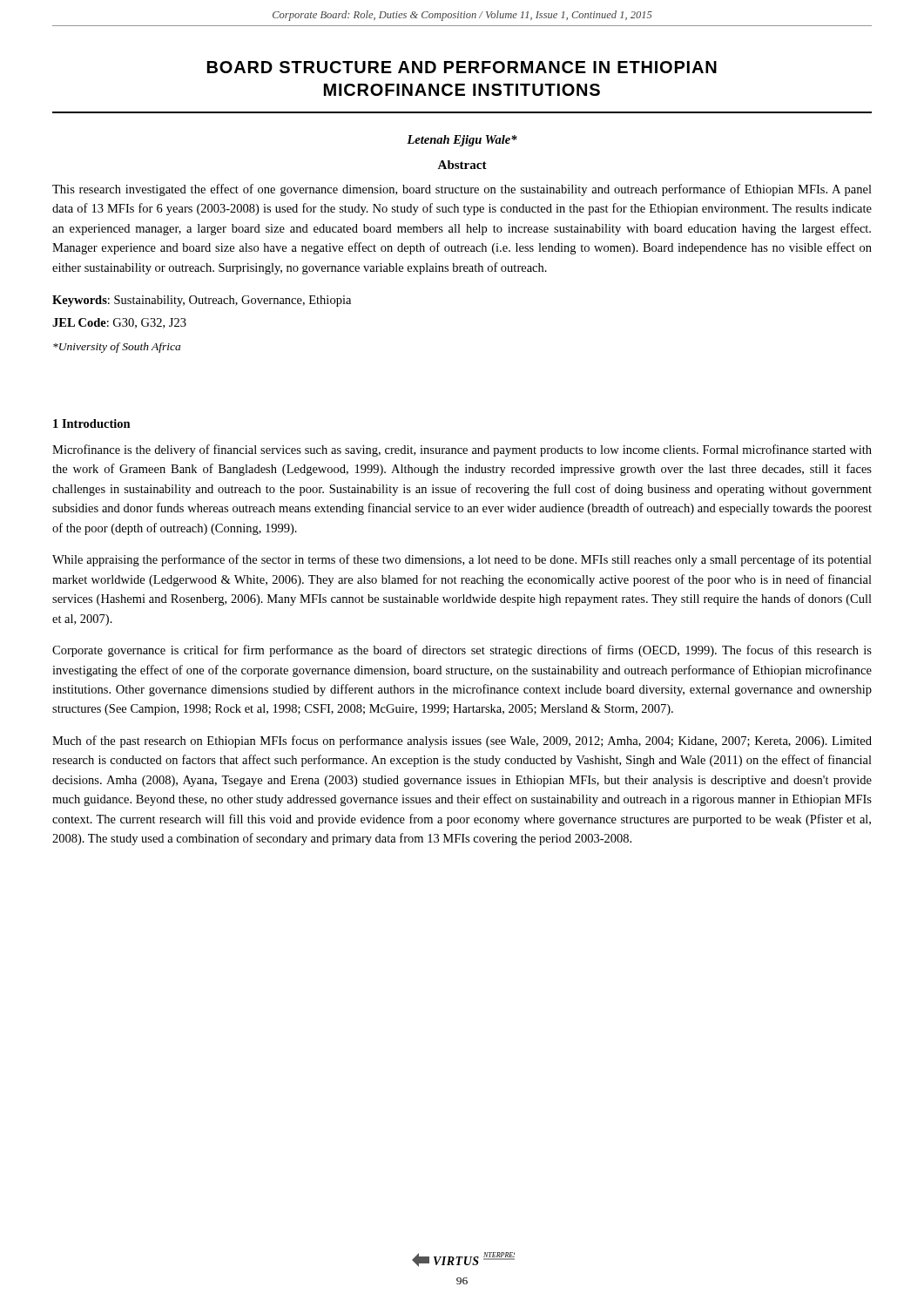
Task: Locate the element starting "Keywords: Sustainability, Outreach,"
Action: 202,300
